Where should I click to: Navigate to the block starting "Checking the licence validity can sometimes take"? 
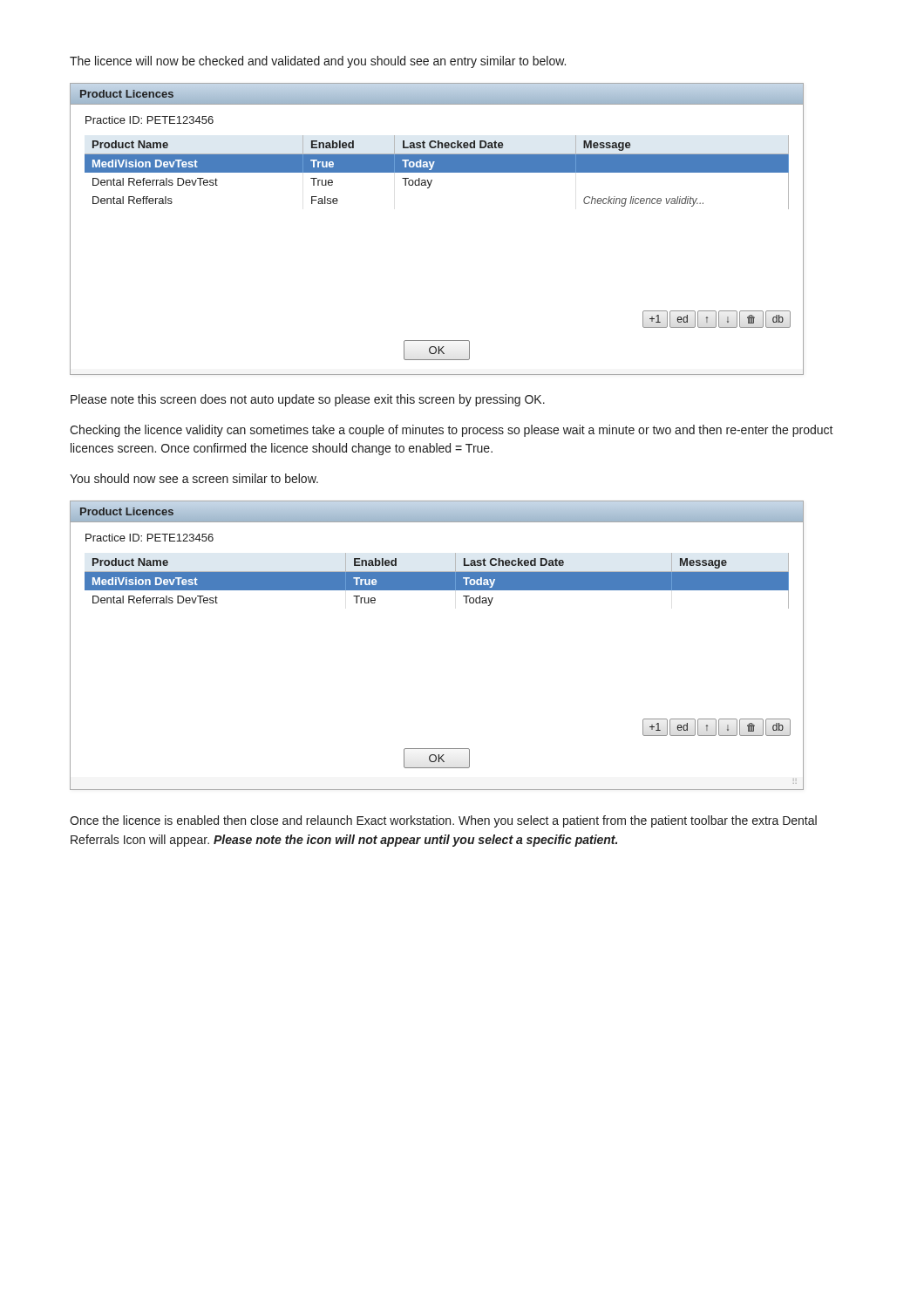(x=451, y=439)
